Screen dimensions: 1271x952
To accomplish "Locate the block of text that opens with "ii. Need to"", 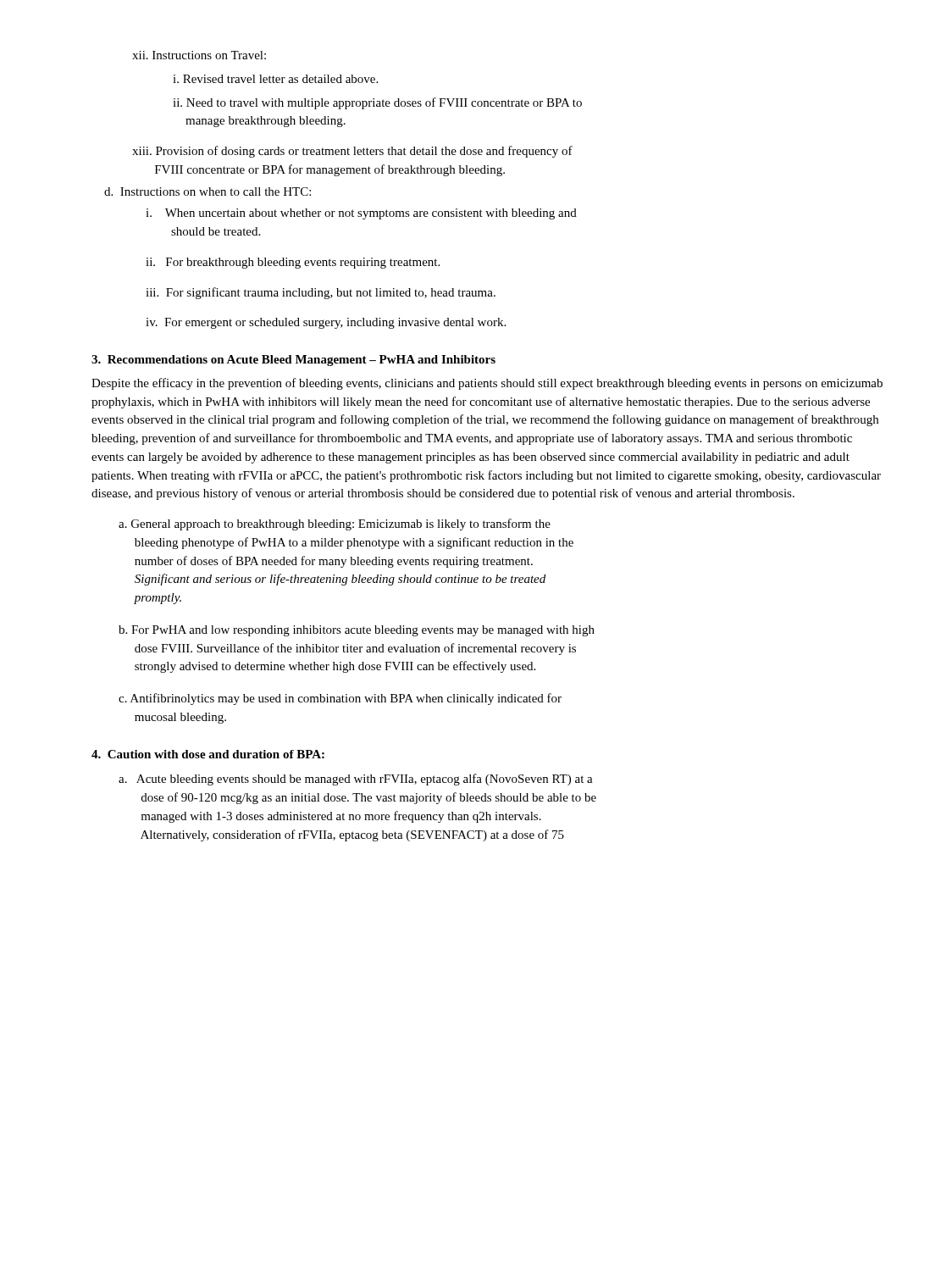I will click(x=378, y=111).
